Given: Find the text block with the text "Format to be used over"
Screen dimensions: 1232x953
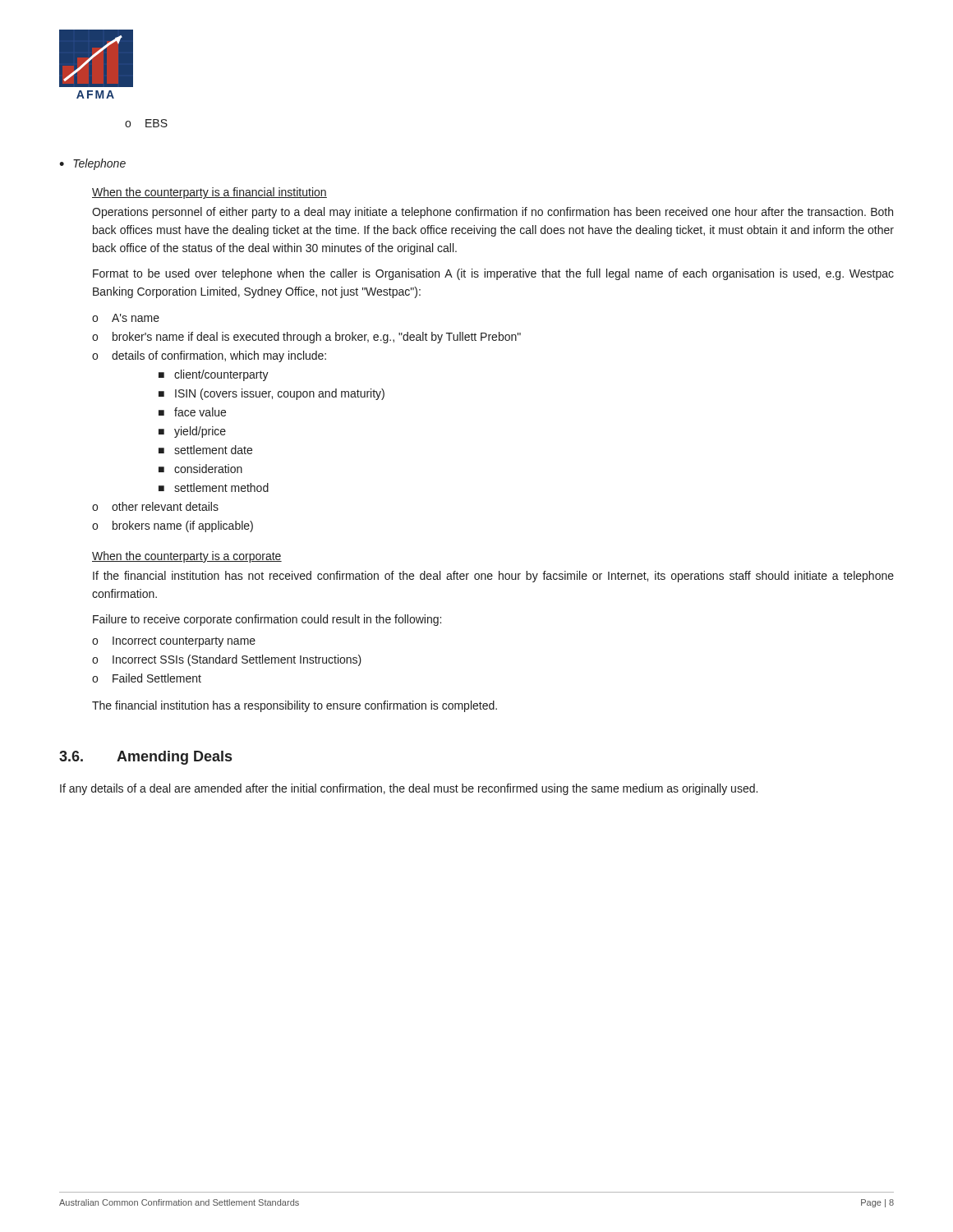Looking at the screenshot, I should click(493, 283).
